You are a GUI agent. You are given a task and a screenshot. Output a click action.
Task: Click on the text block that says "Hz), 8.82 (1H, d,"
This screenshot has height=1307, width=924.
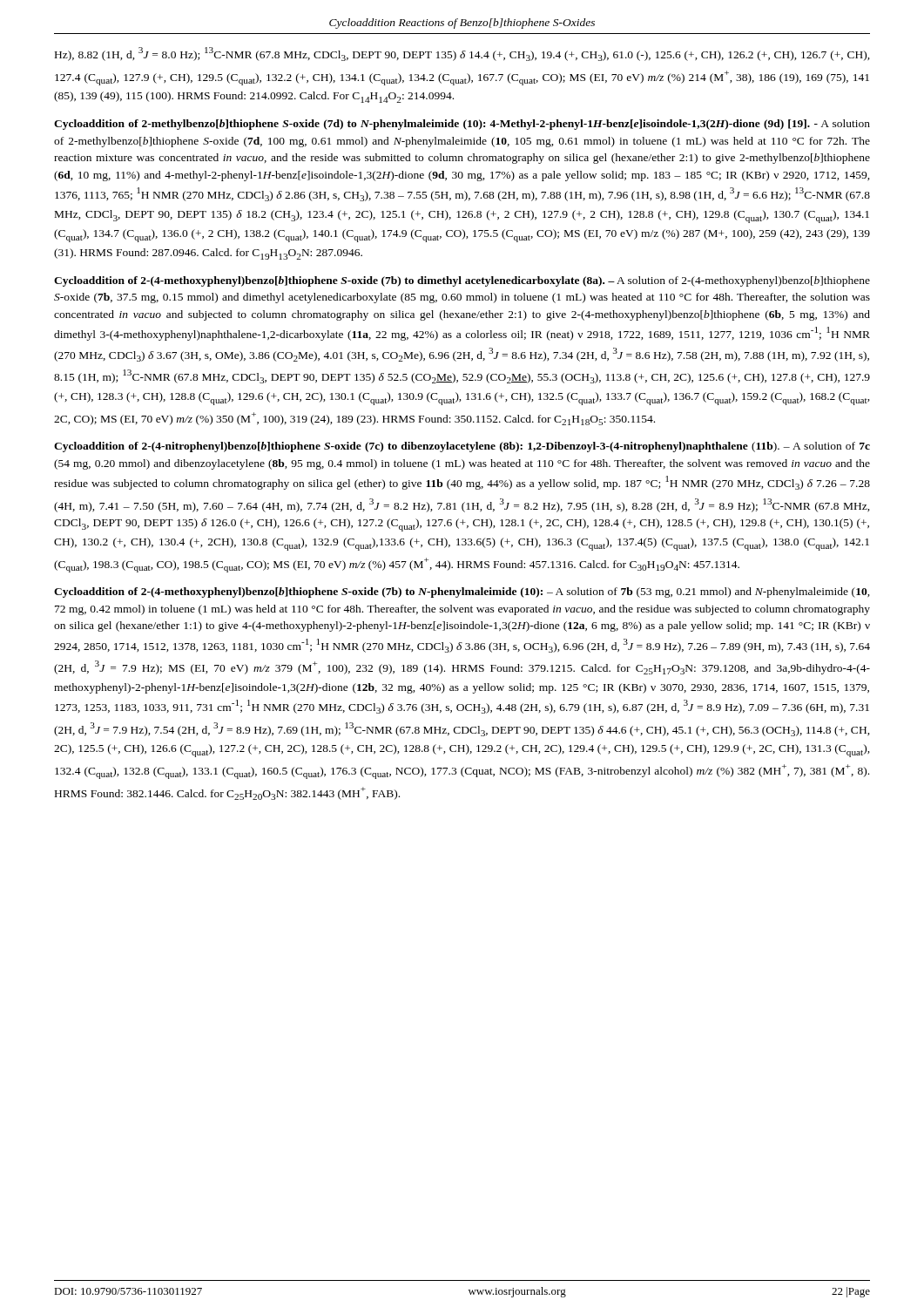(462, 74)
